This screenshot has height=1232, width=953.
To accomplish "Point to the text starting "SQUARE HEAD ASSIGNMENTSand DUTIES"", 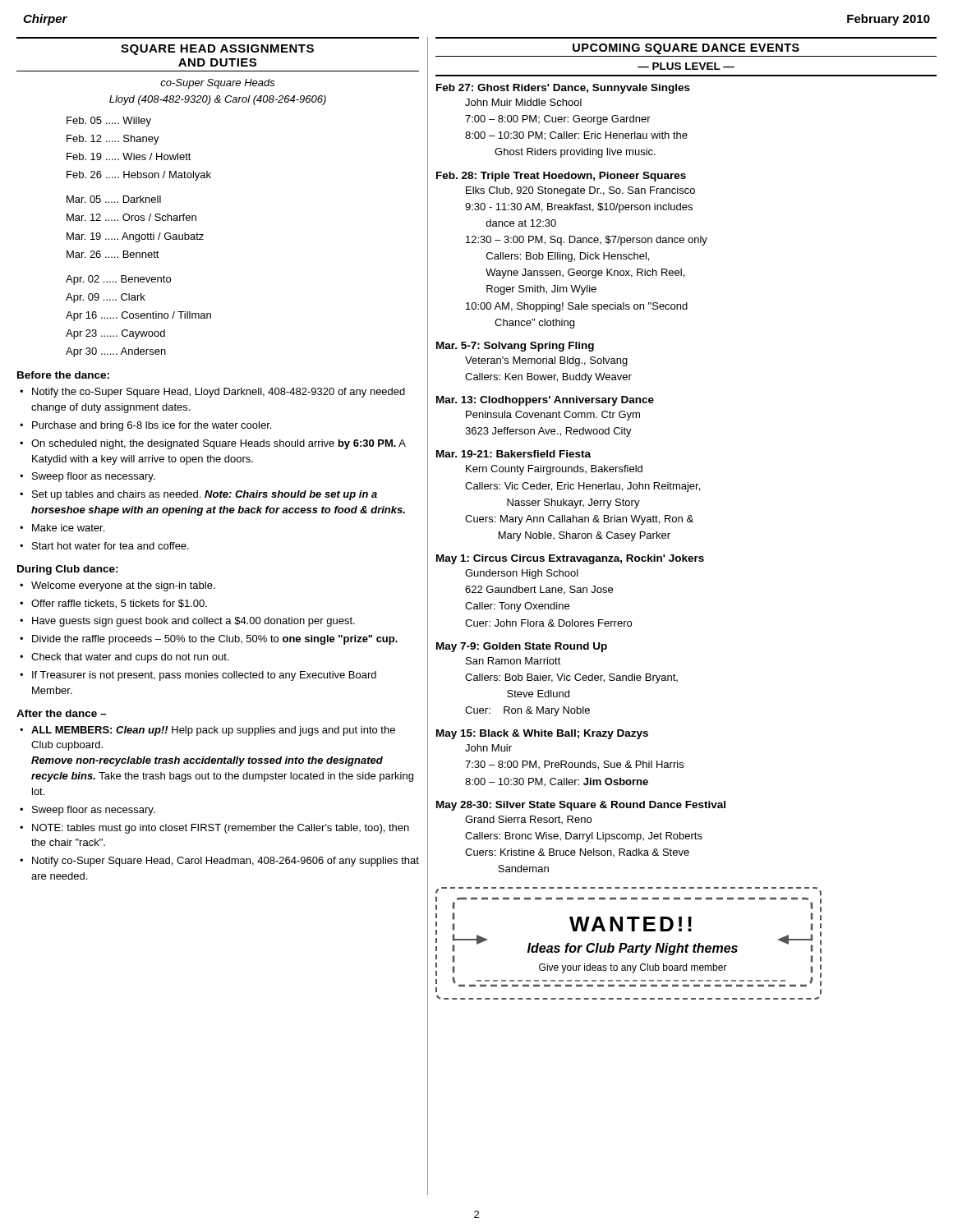I will (x=218, y=55).
